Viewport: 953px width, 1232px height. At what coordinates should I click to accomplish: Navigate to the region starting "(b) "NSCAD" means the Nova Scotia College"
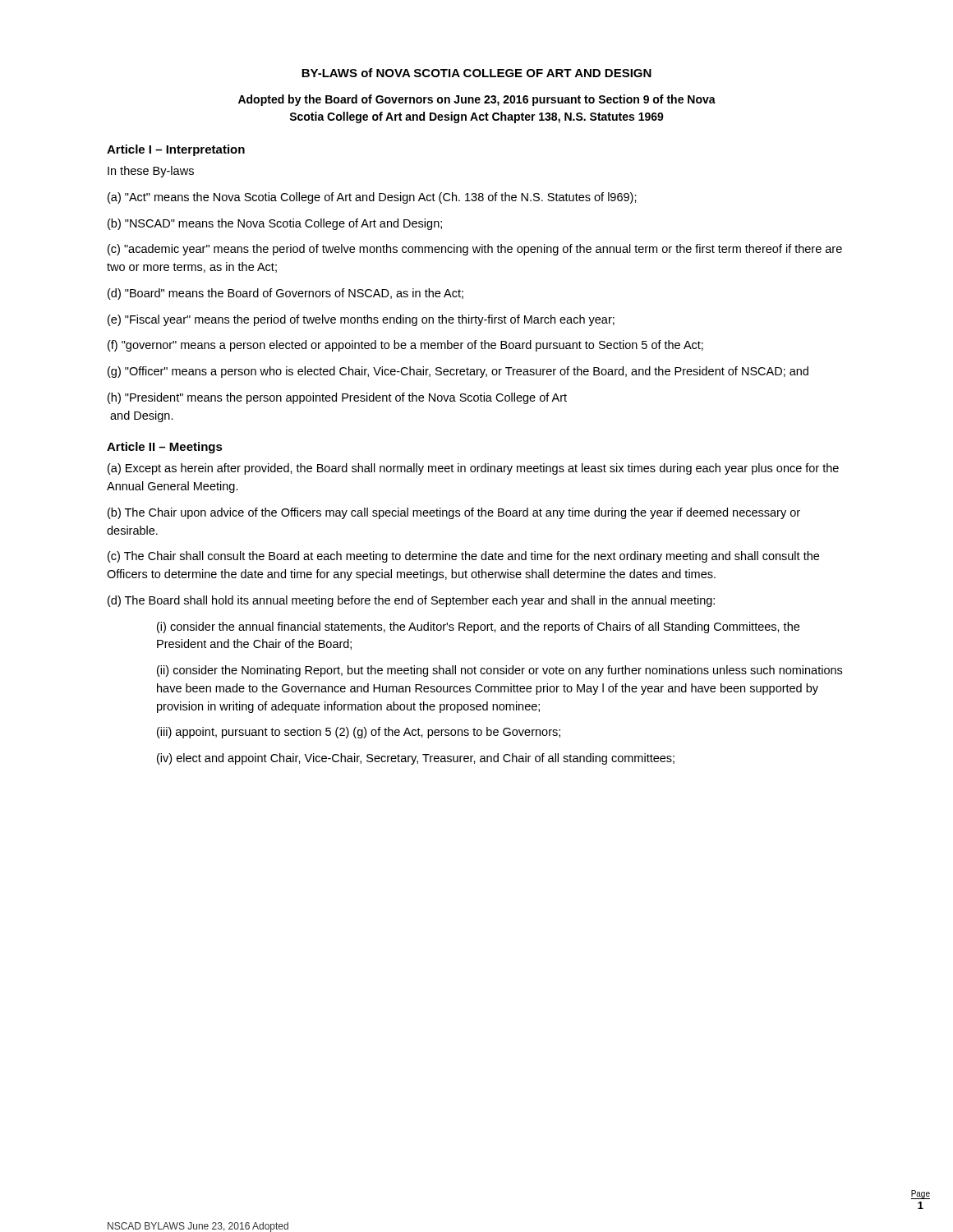click(x=275, y=223)
